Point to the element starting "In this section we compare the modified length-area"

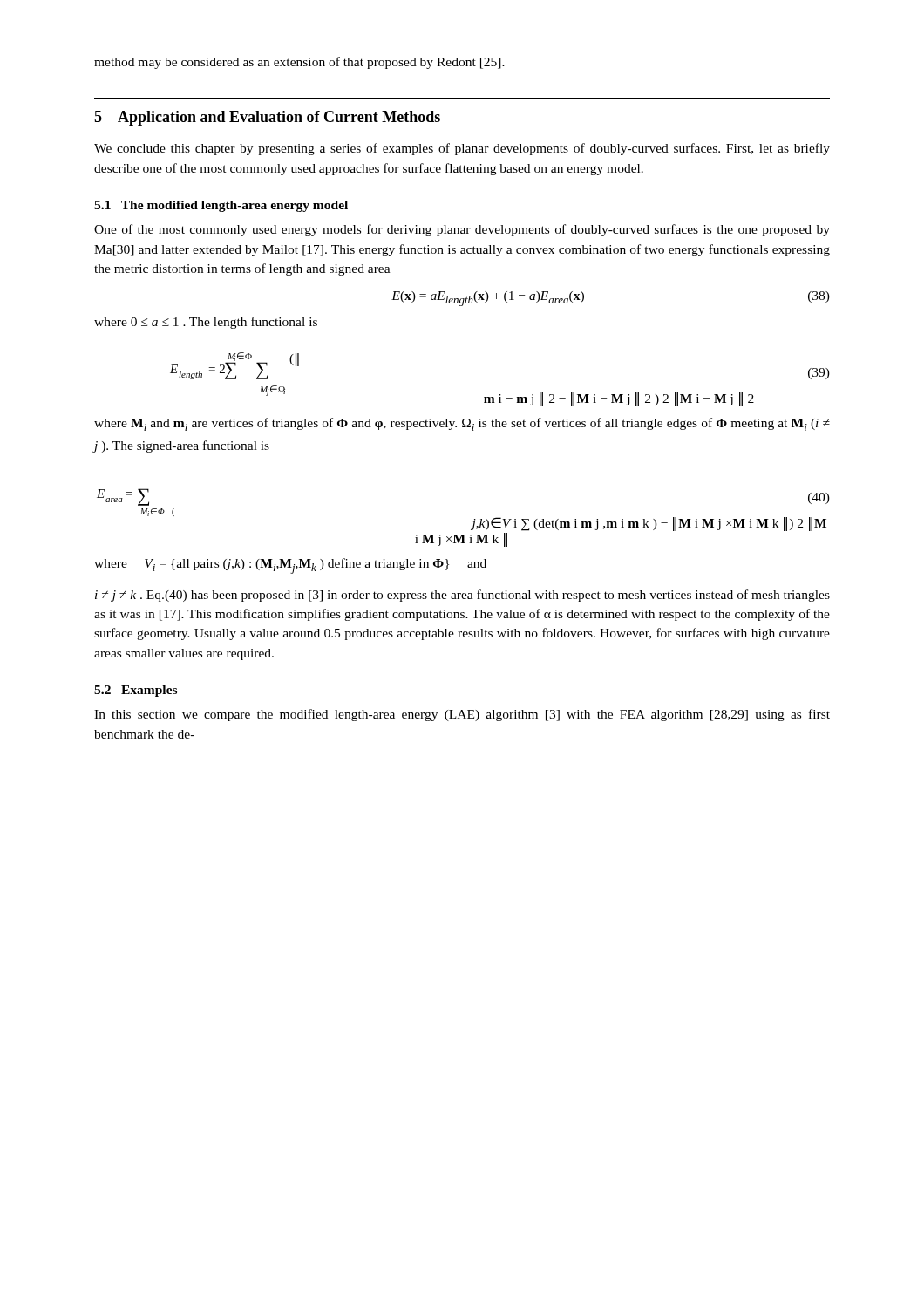tap(462, 725)
